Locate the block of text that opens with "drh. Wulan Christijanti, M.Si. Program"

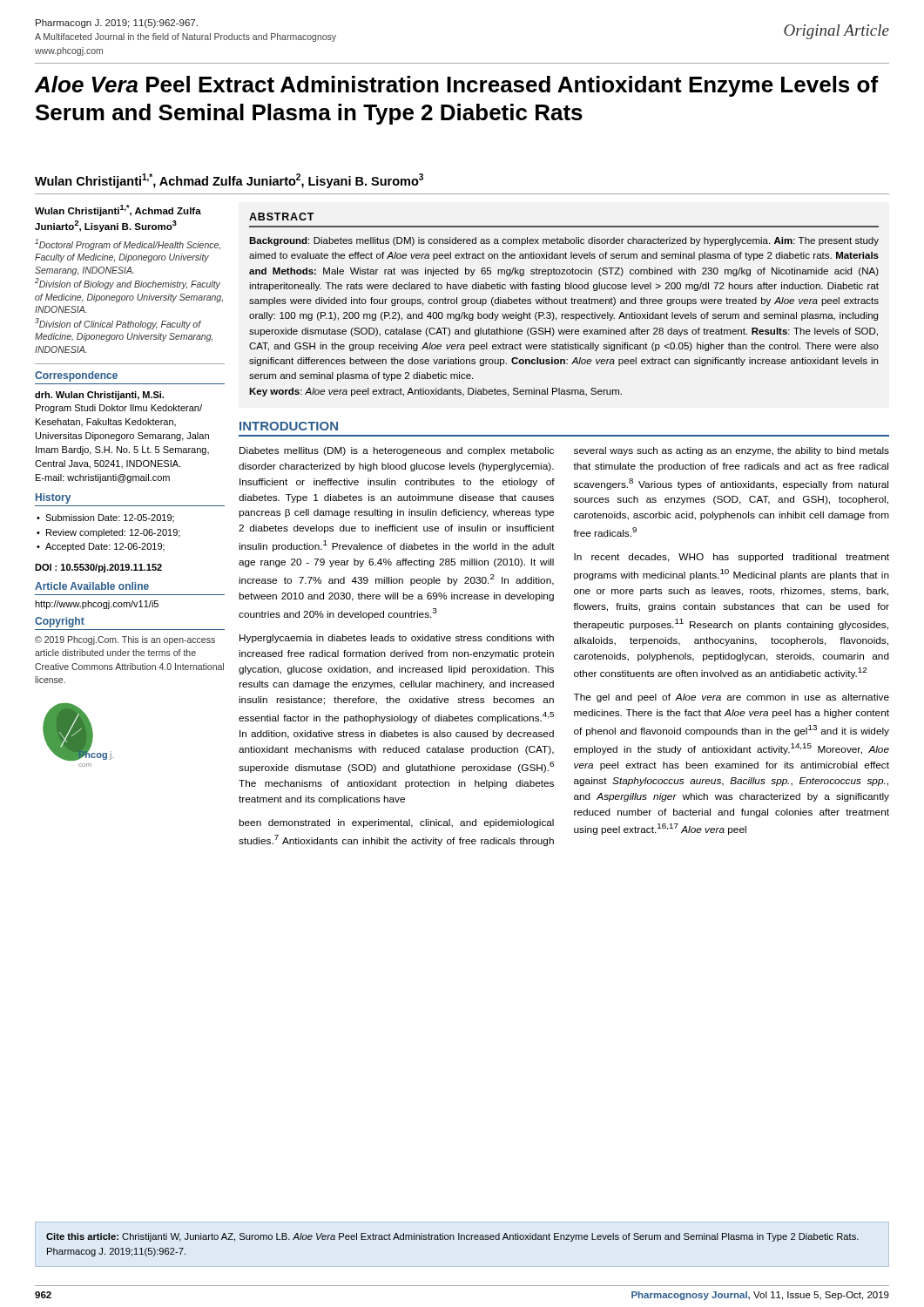pyautogui.click(x=122, y=436)
